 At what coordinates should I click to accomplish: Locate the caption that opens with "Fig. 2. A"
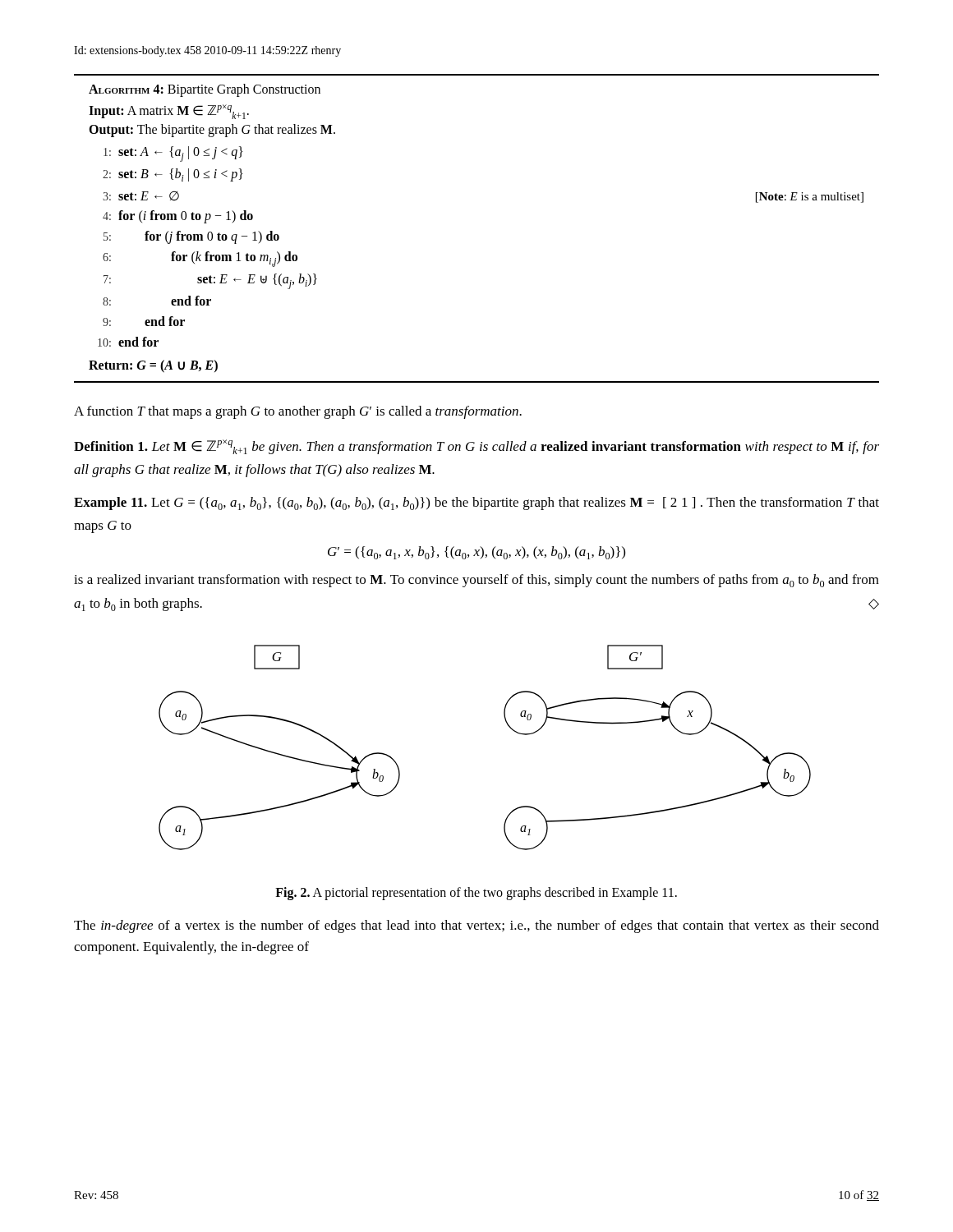click(476, 892)
